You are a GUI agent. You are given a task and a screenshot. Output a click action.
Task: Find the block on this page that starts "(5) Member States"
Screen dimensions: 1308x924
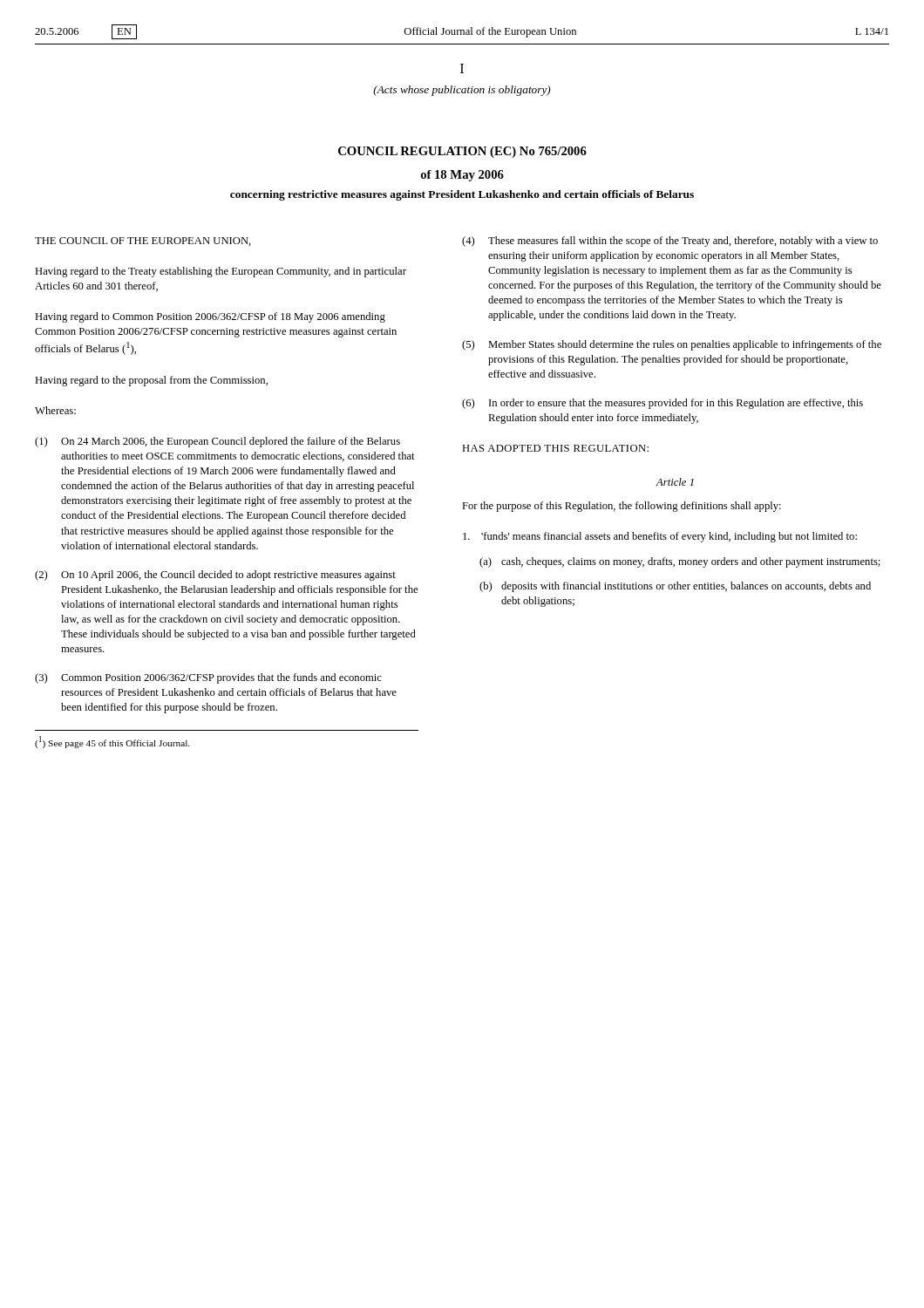coord(676,359)
